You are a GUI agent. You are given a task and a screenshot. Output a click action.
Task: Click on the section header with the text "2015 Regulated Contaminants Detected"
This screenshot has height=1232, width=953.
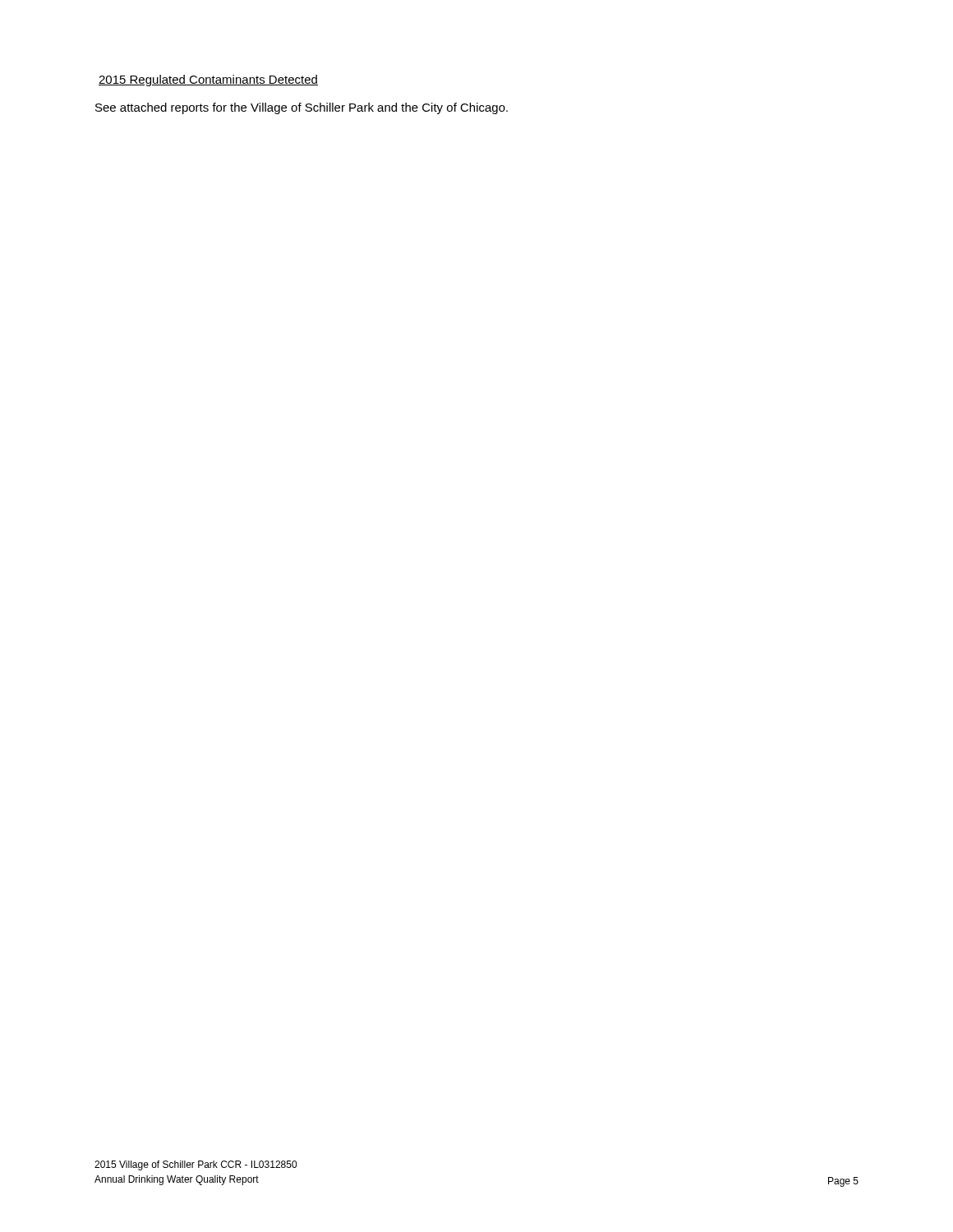(208, 79)
